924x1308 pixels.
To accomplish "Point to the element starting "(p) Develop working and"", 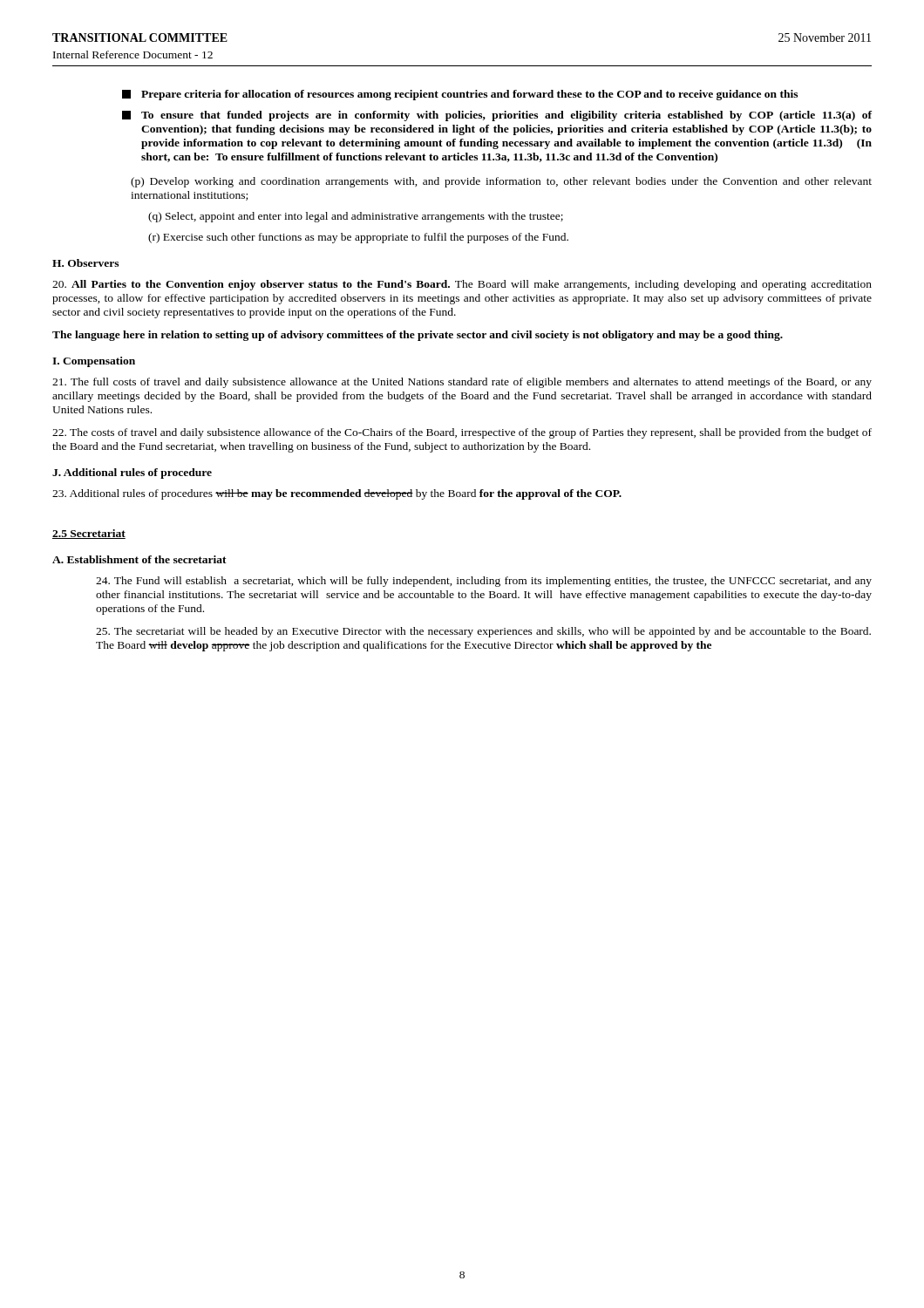I will (x=501, y=188).
